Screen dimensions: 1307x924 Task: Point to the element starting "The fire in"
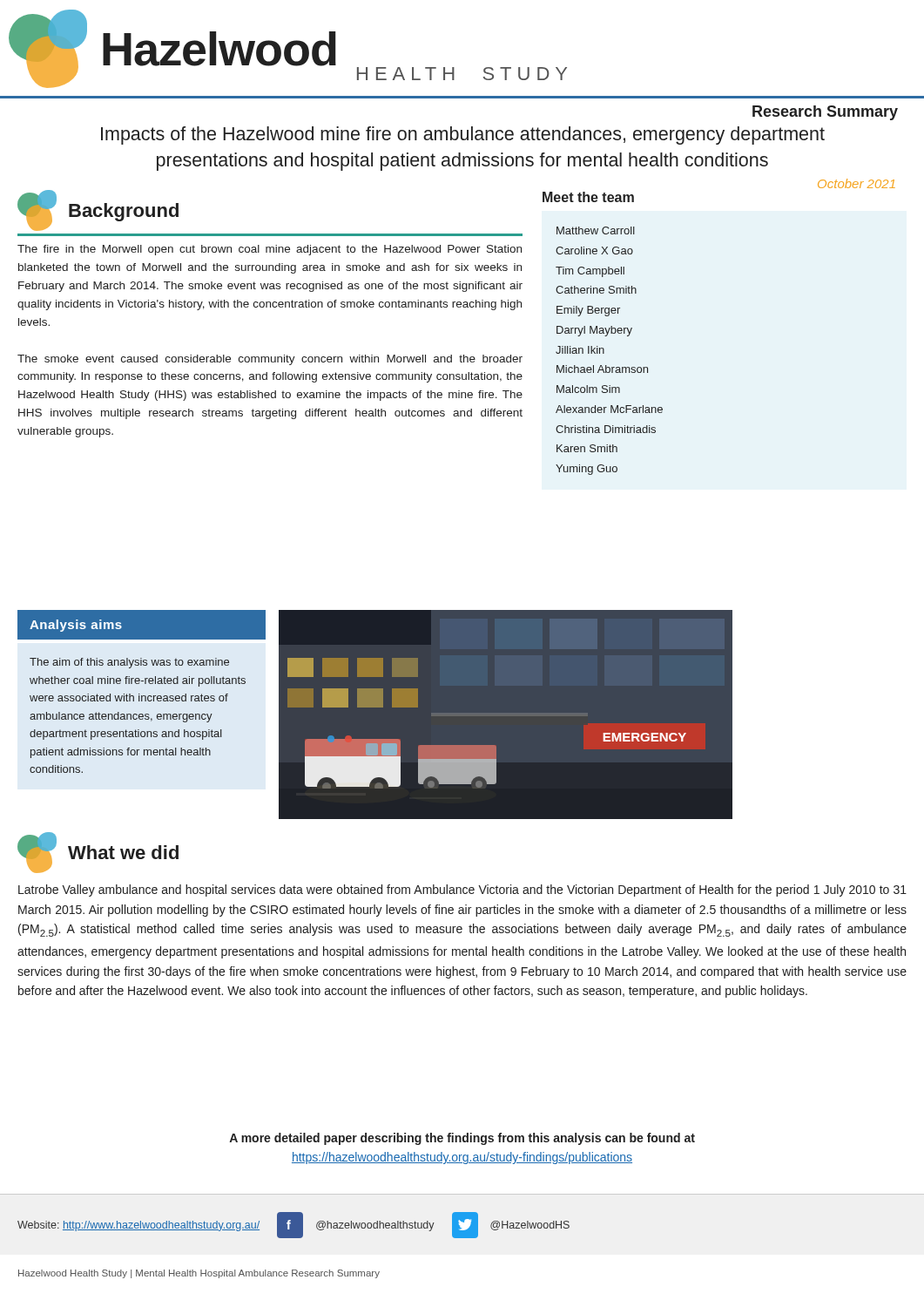pyautogui.click(x=270, y=250)
